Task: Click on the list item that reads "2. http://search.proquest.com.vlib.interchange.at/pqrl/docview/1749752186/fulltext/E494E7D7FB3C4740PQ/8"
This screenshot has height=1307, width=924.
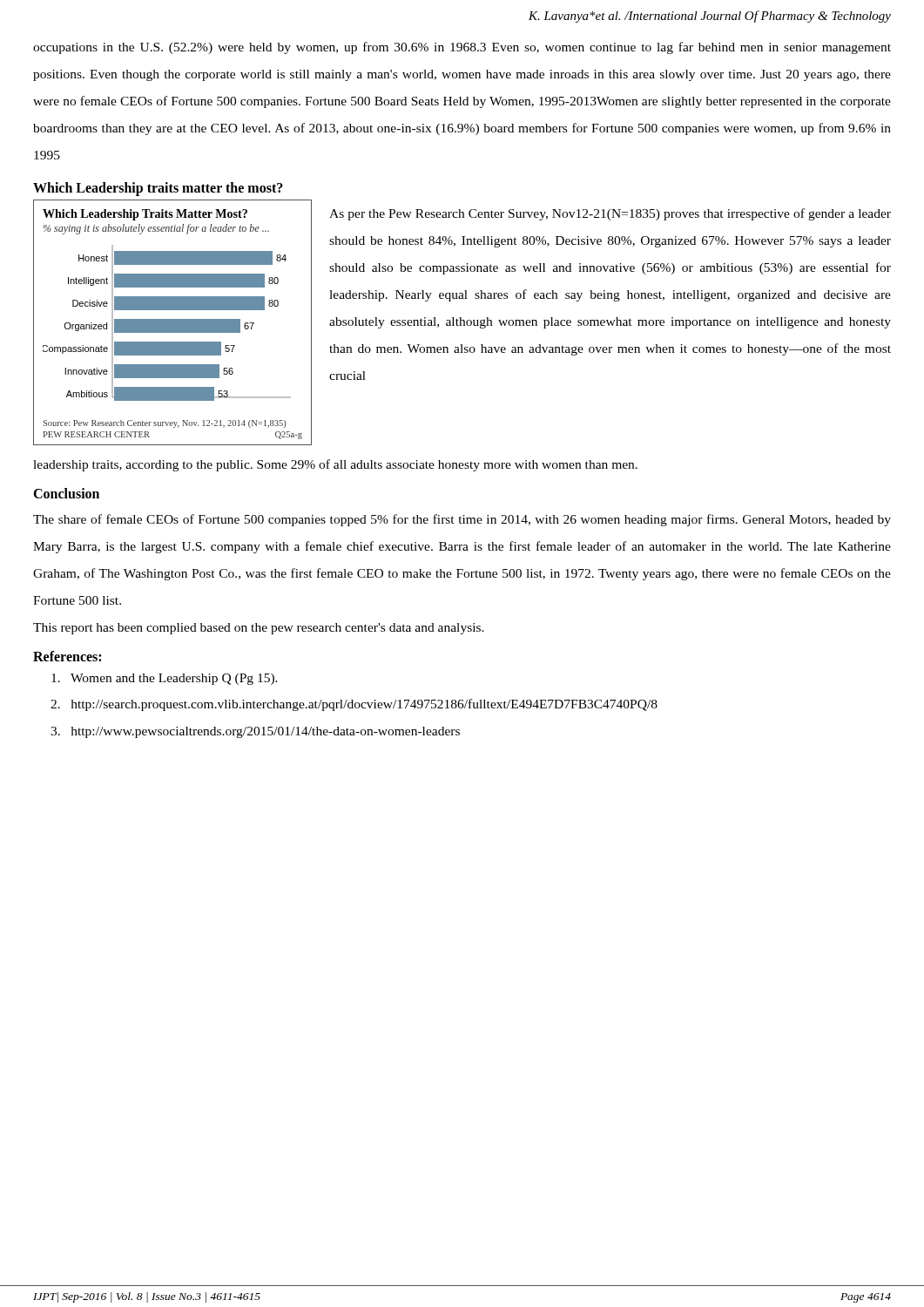Action: 354,704
